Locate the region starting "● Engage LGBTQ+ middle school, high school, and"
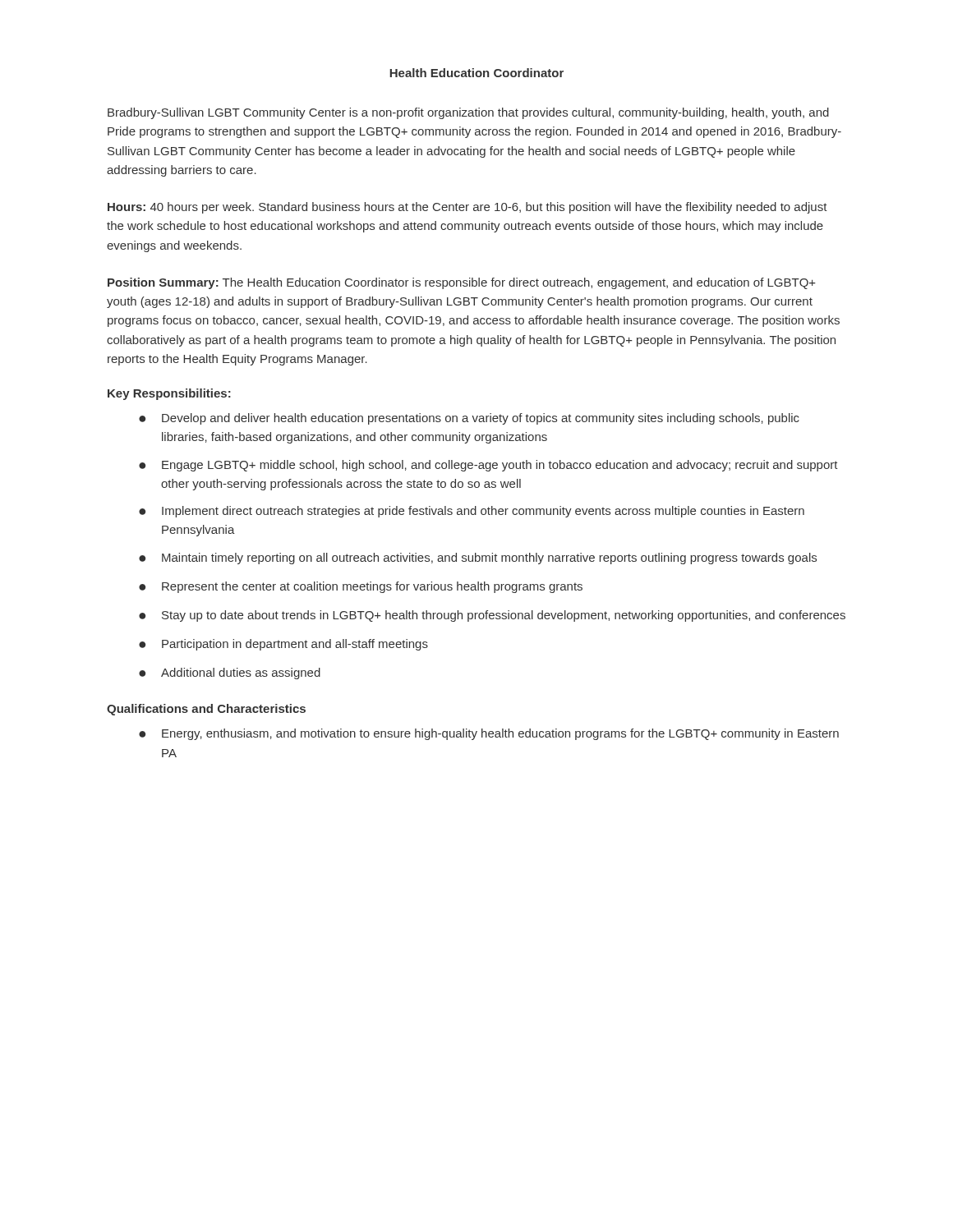Viewport: 953px width, 1232px height. click(x=492, y=474)
